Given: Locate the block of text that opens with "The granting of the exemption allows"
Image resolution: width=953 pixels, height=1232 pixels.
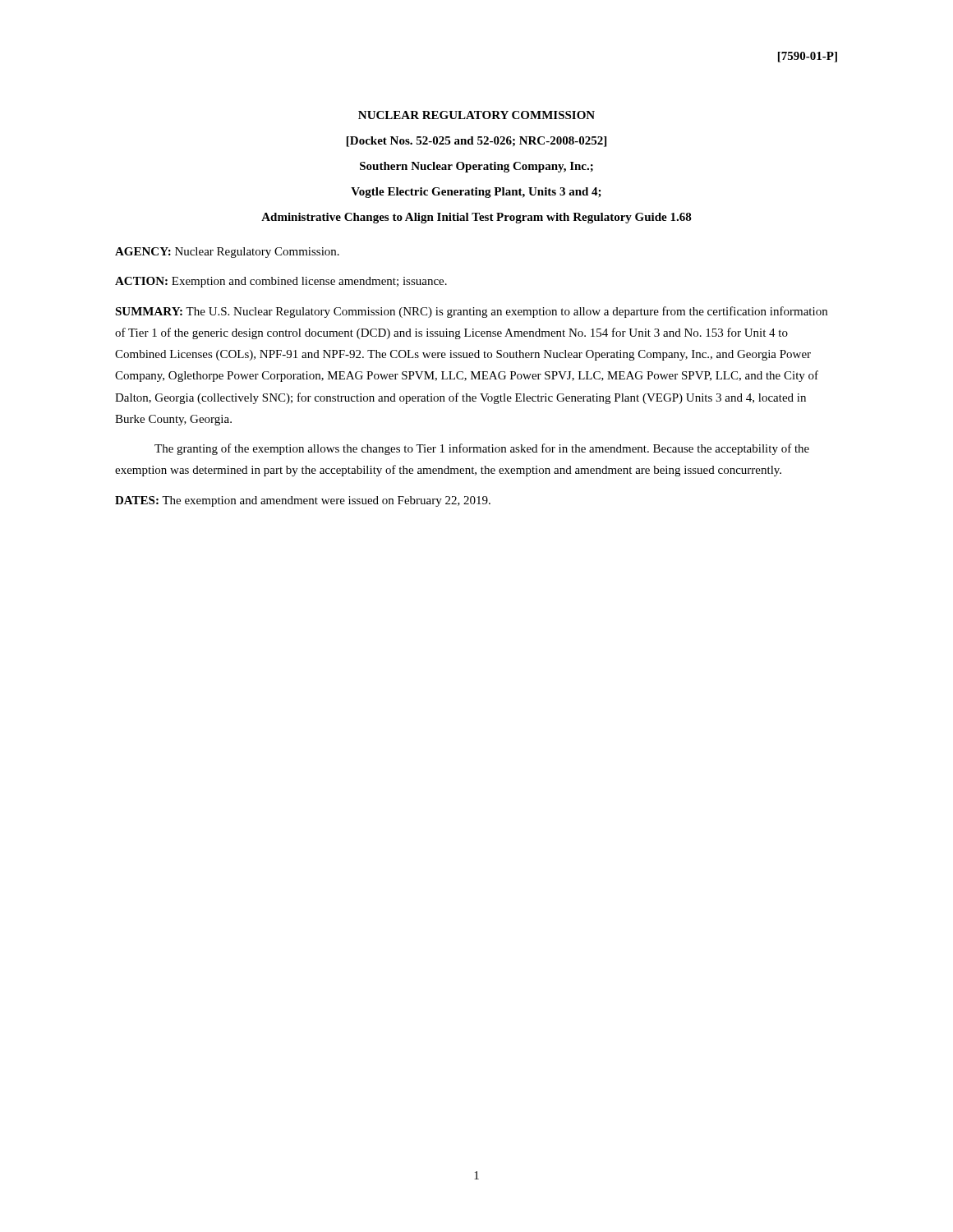Looking at the screenshot, I should click(462, 459).
